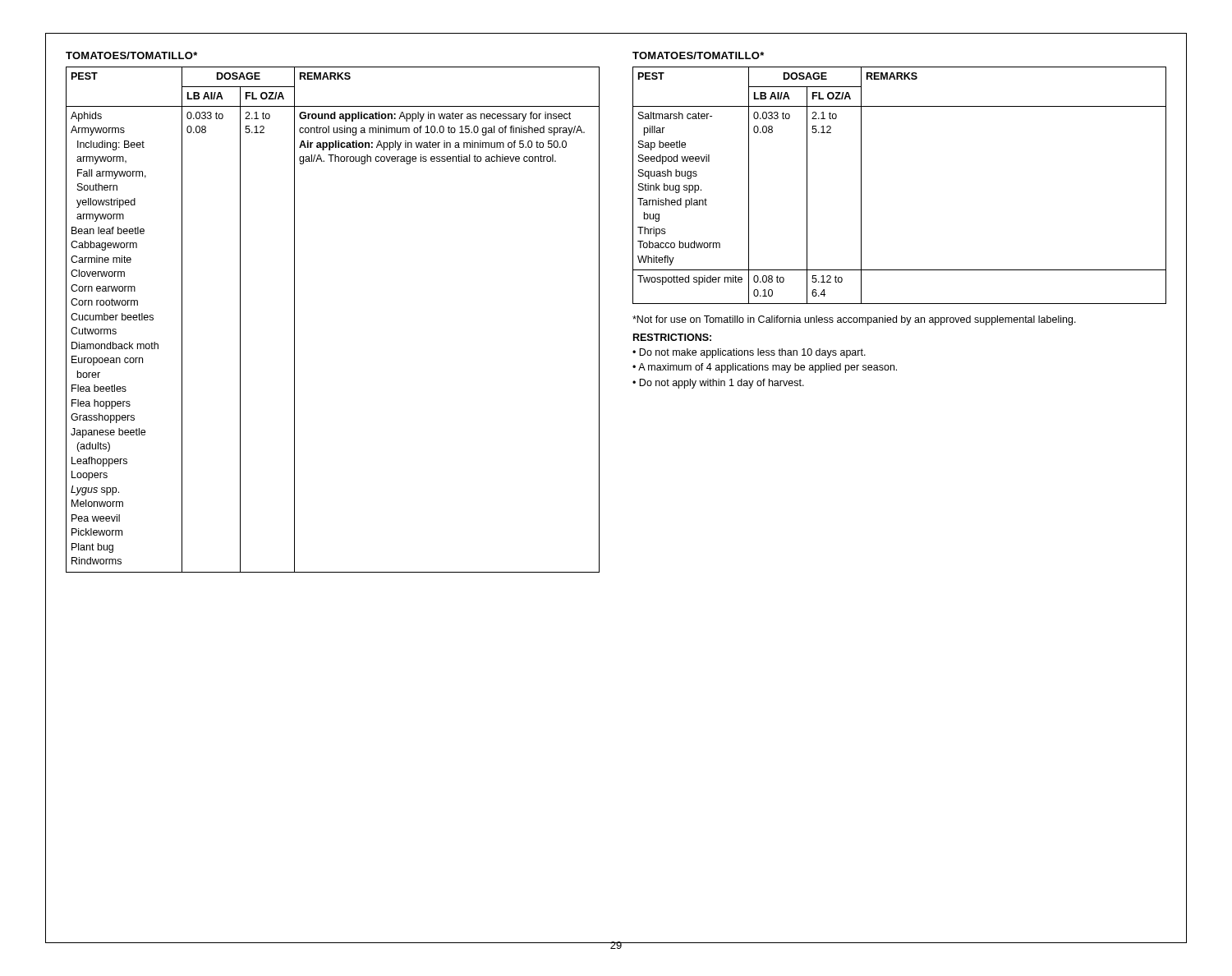Point to the block beginning "• A maximum of 4 applications may"
1232x976 pixels.
pyautogui.click(x=765, y=368)
